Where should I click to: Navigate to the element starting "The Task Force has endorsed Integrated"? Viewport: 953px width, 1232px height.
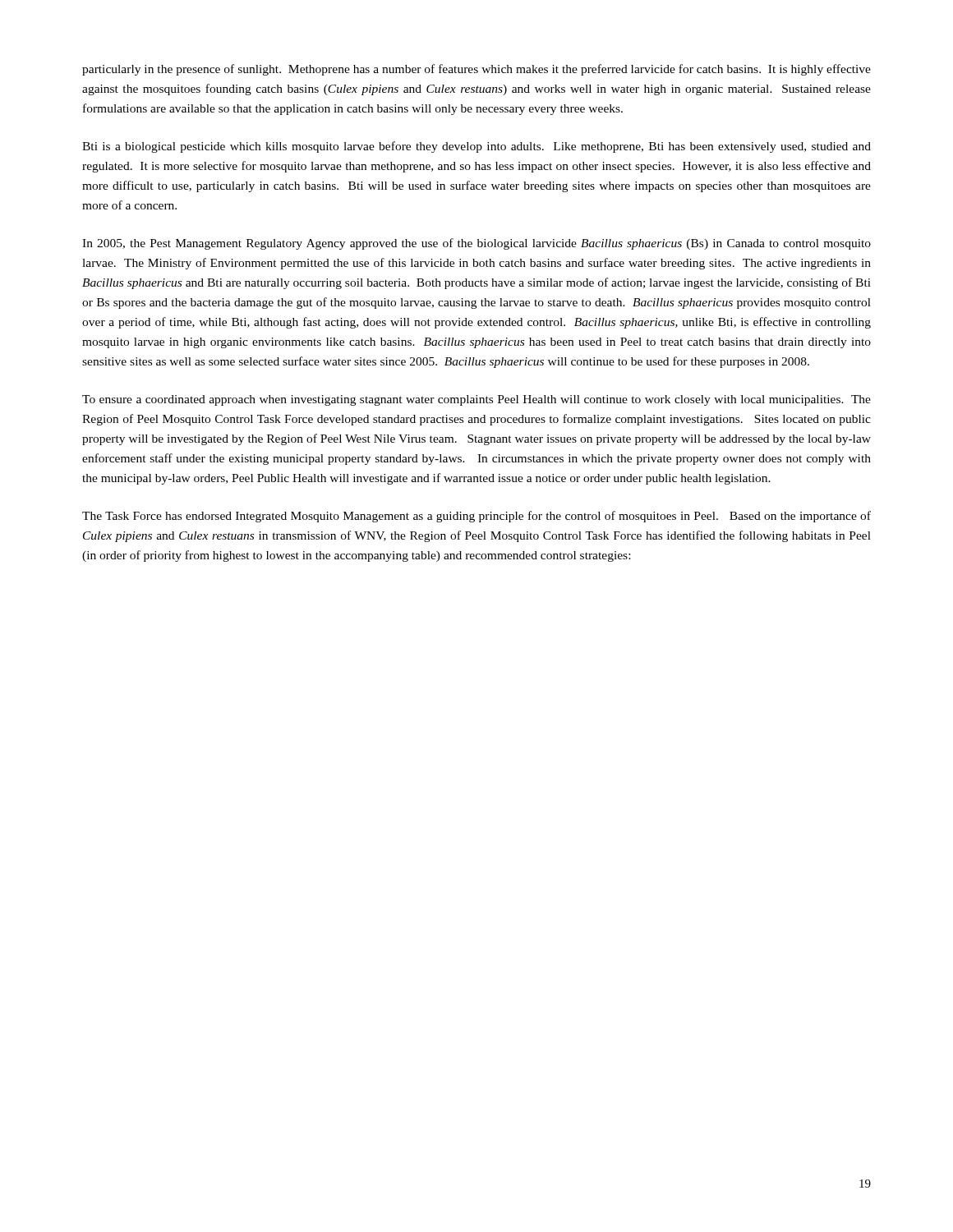tap(476, 535)
